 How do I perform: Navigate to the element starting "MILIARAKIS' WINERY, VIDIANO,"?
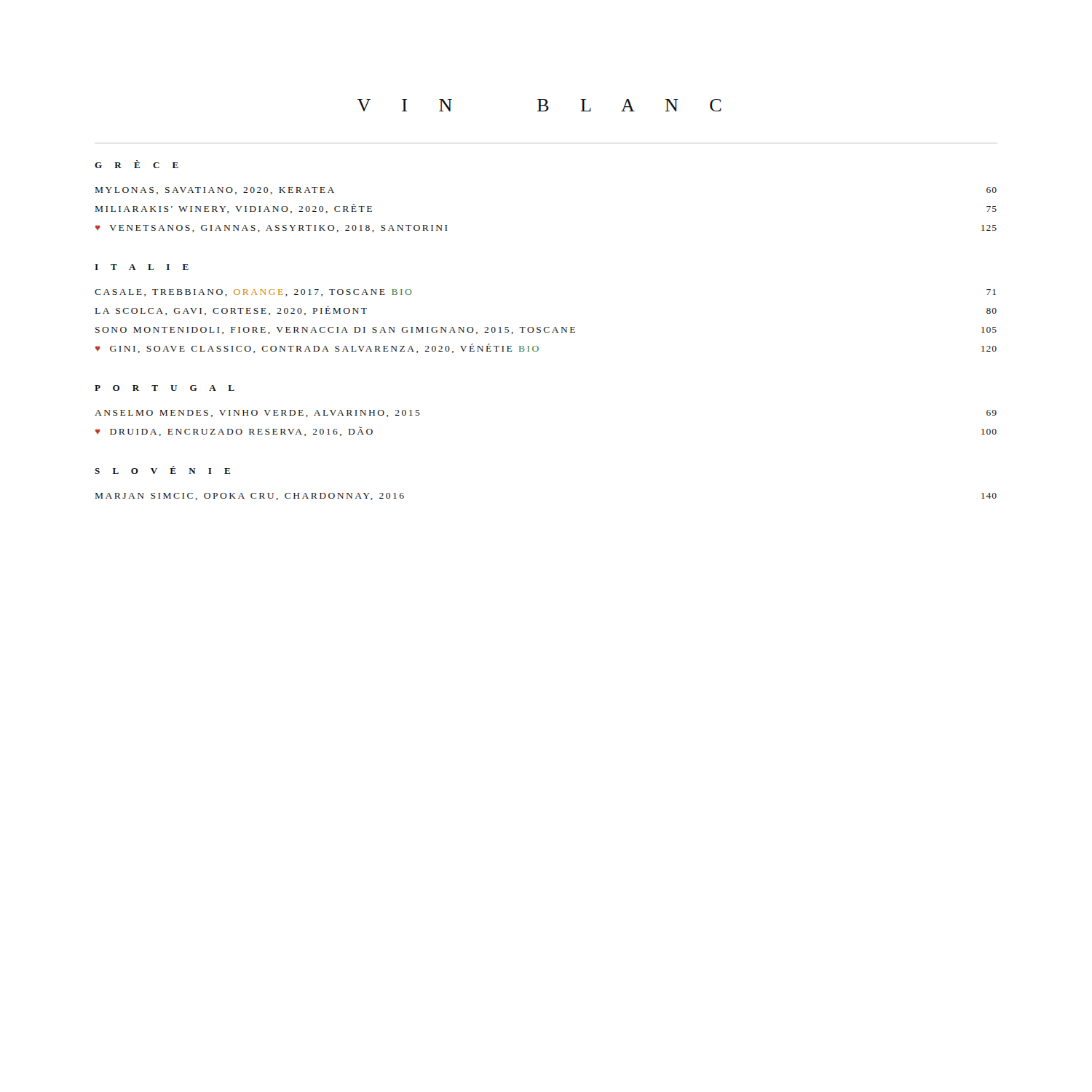(x=238, y=209)
